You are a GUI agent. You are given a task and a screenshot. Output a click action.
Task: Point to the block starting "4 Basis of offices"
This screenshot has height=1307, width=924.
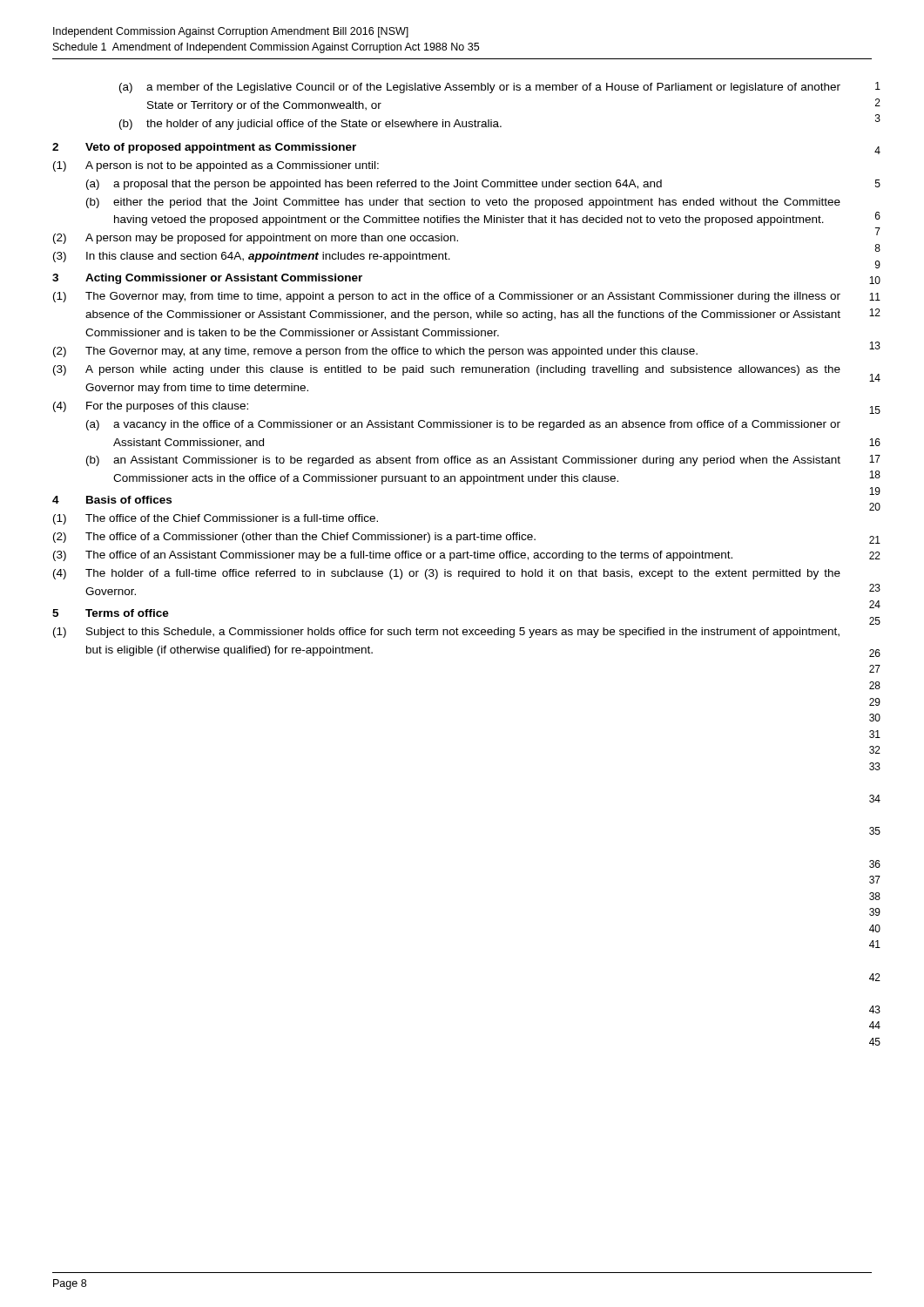tap(112, 501)
